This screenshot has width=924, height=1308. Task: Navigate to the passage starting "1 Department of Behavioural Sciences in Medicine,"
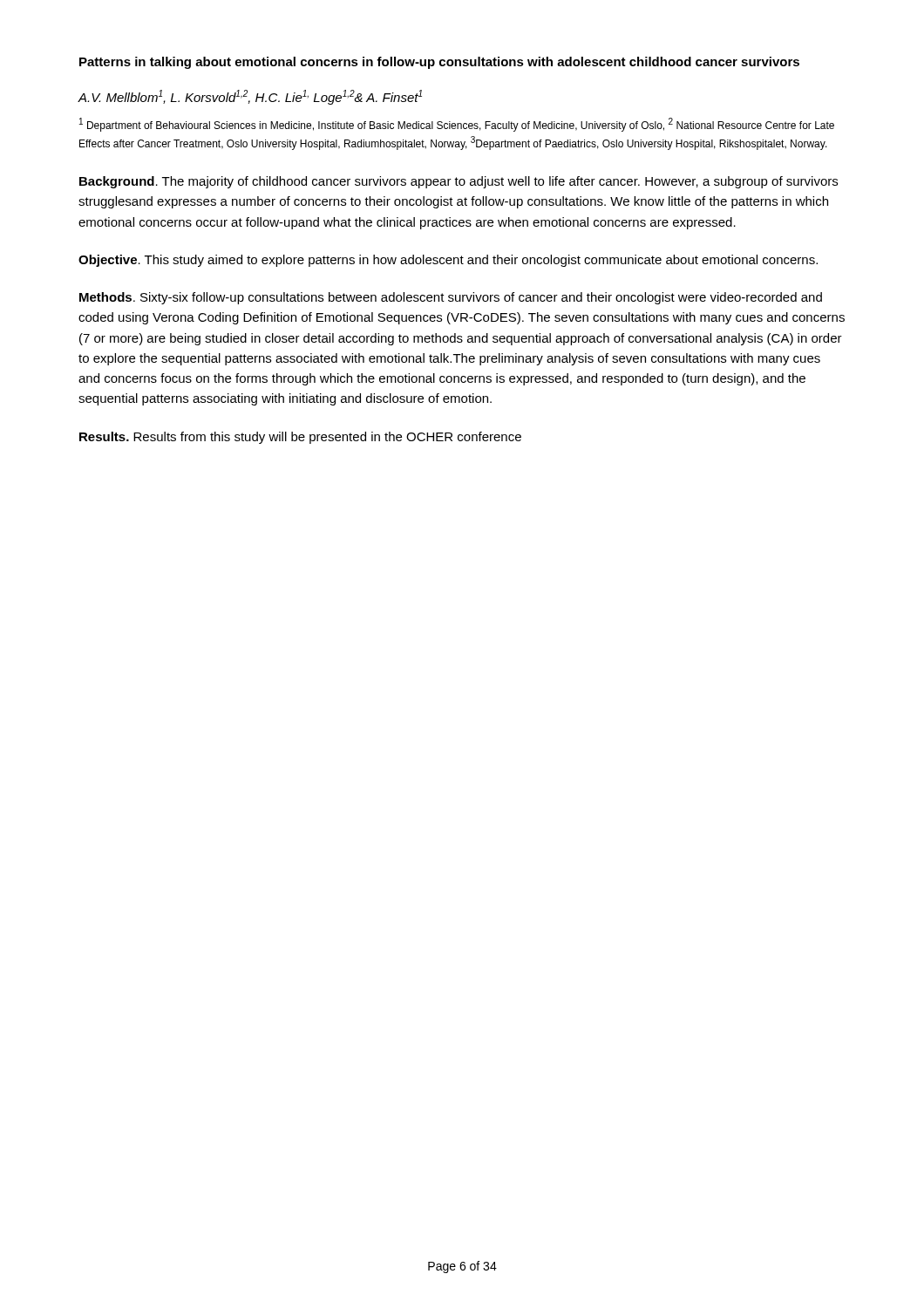tap(457, 133)
